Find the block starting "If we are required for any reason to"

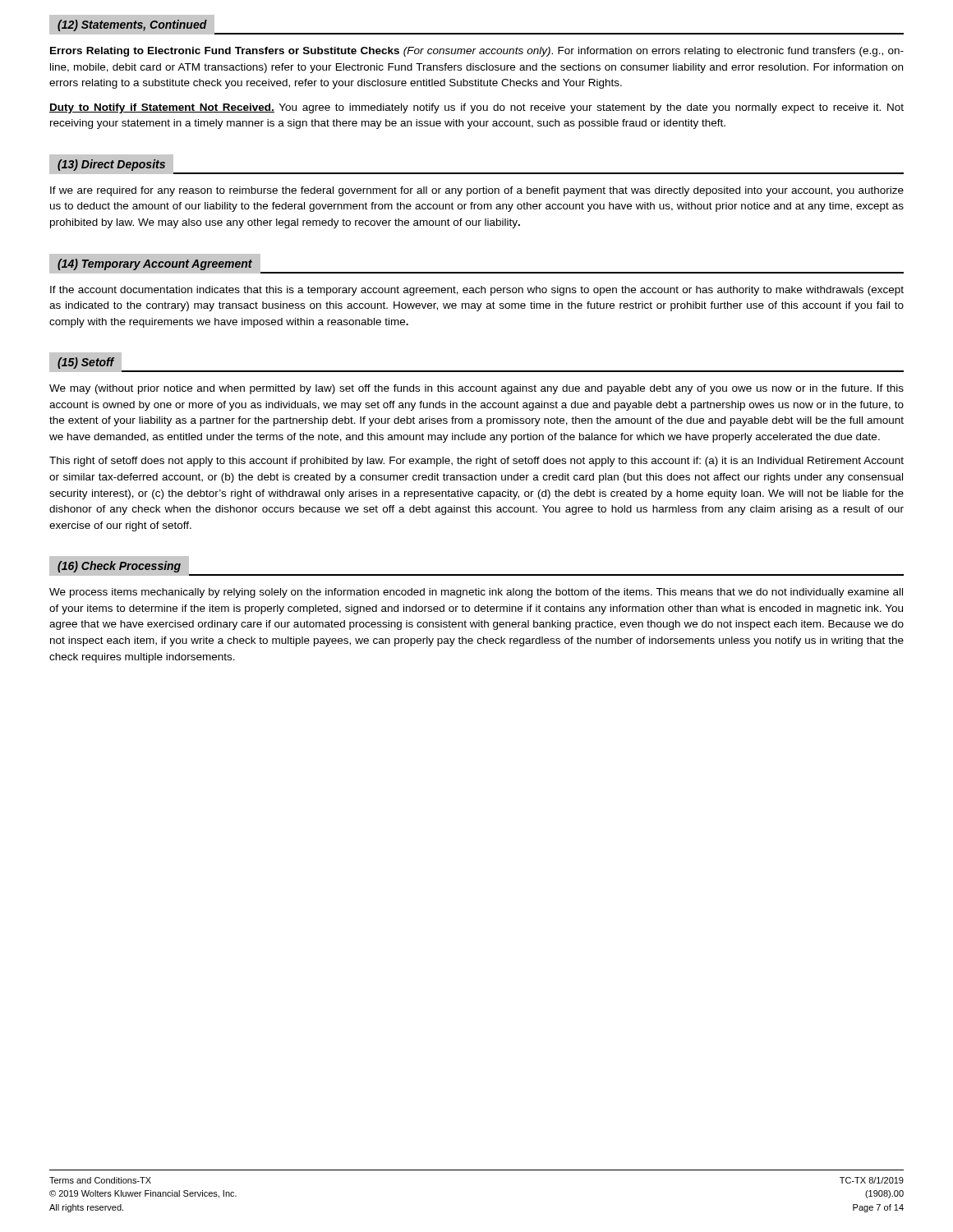476,206
